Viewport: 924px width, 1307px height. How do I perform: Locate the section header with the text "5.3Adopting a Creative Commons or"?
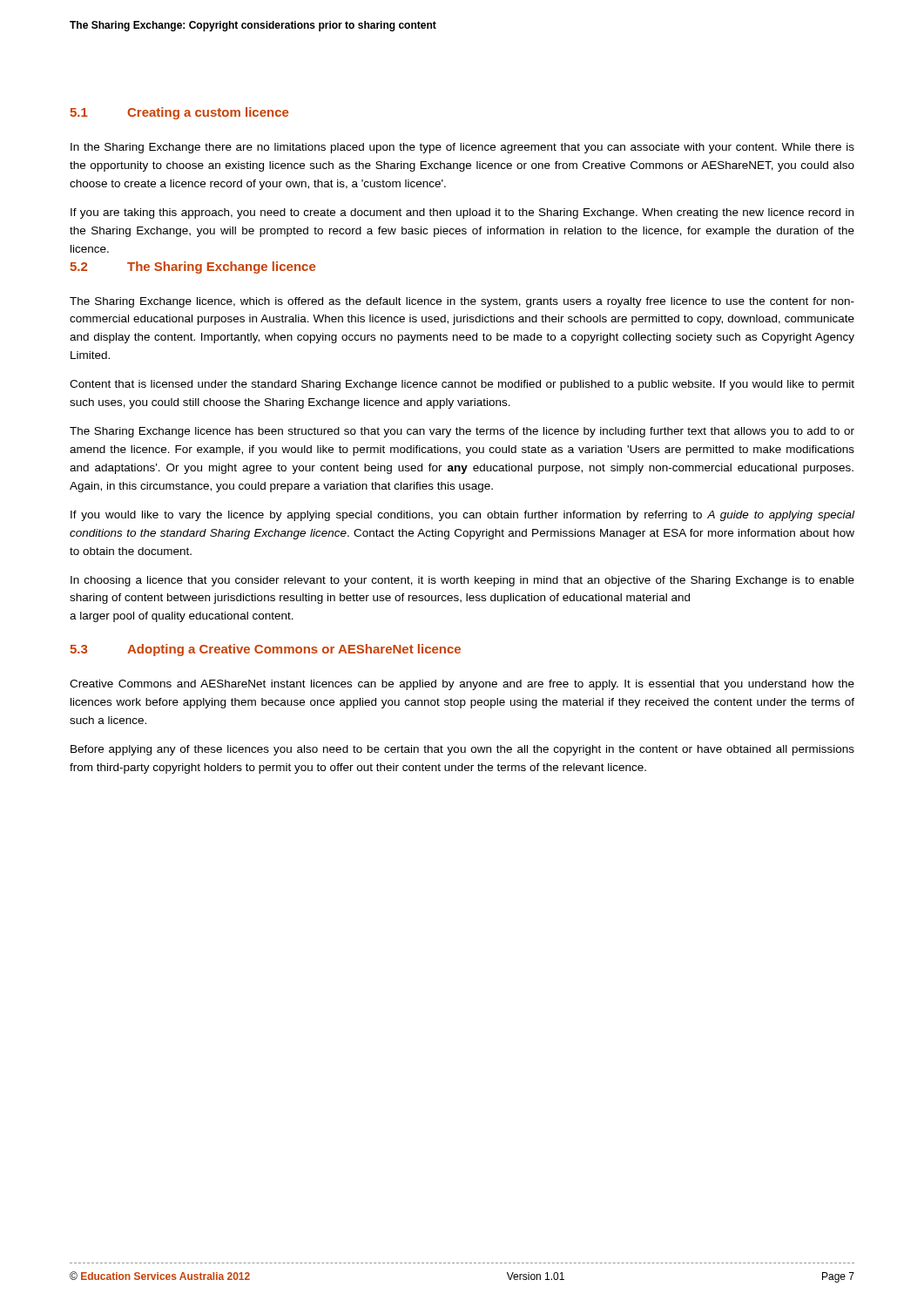[462, 649]
